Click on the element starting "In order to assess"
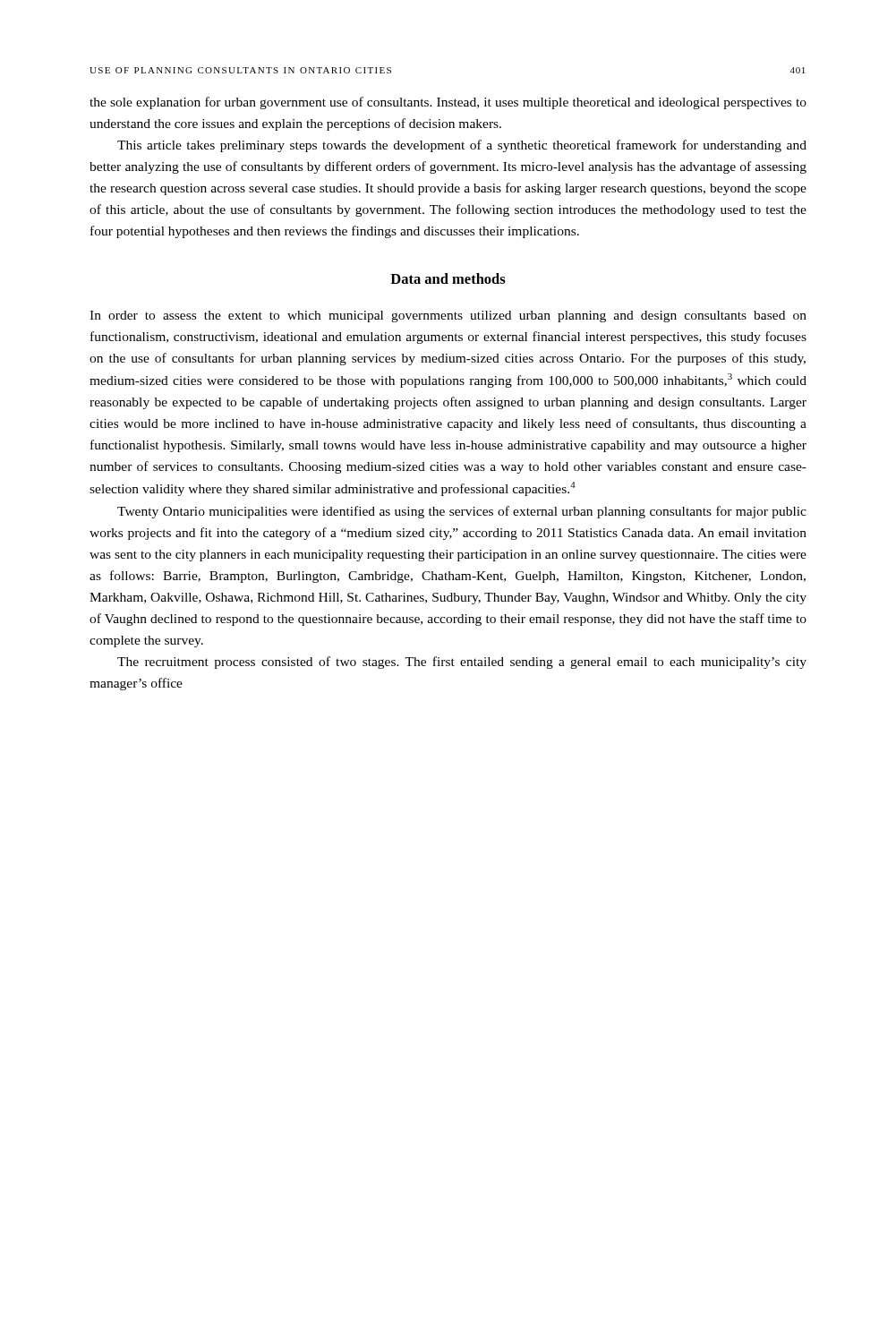Screen dimensions: 1343x896 [x=448, y=499]
